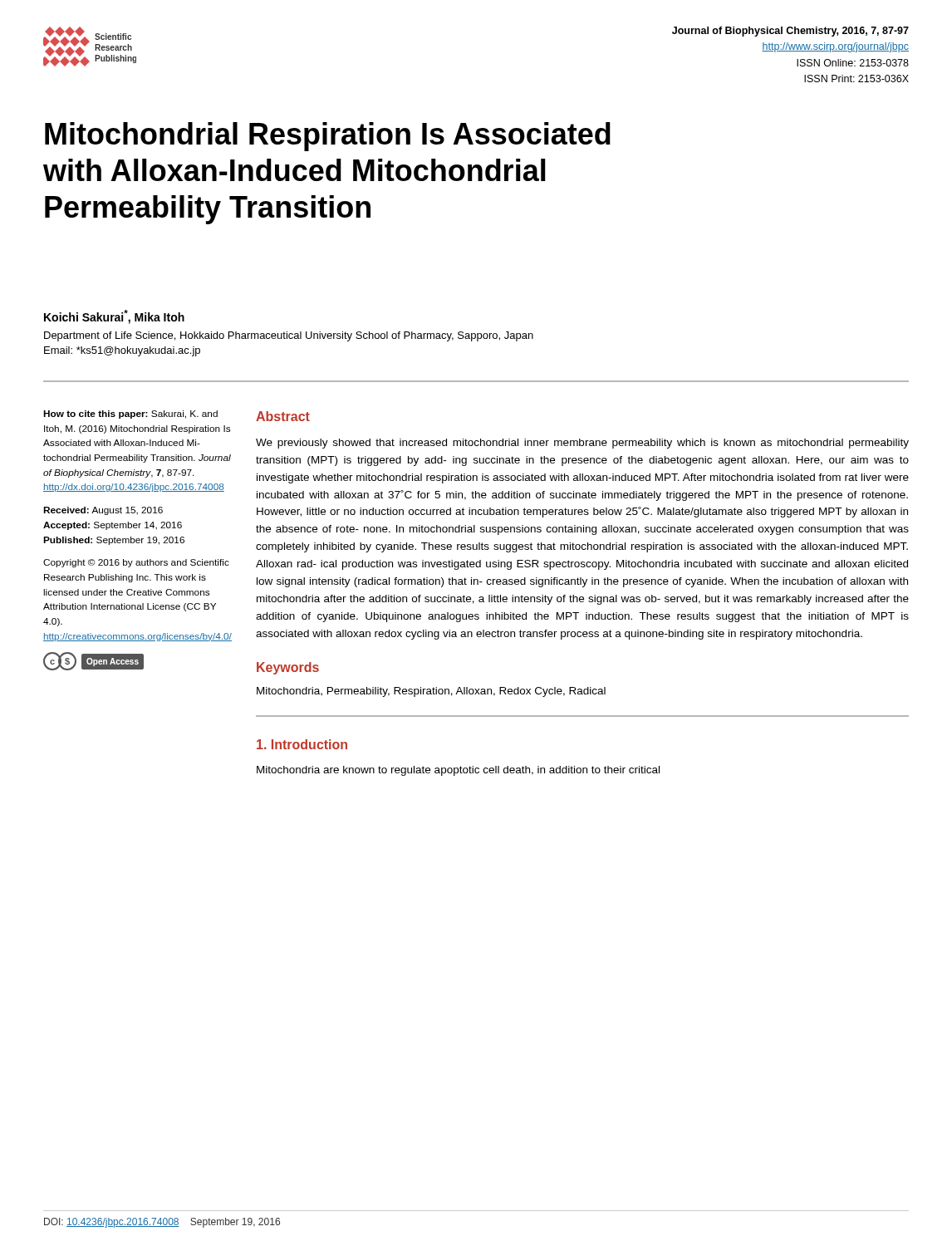952x1246 pixels.
Task: Find the text block that reads "We previously showed that"
Action: tap(582, 538)
